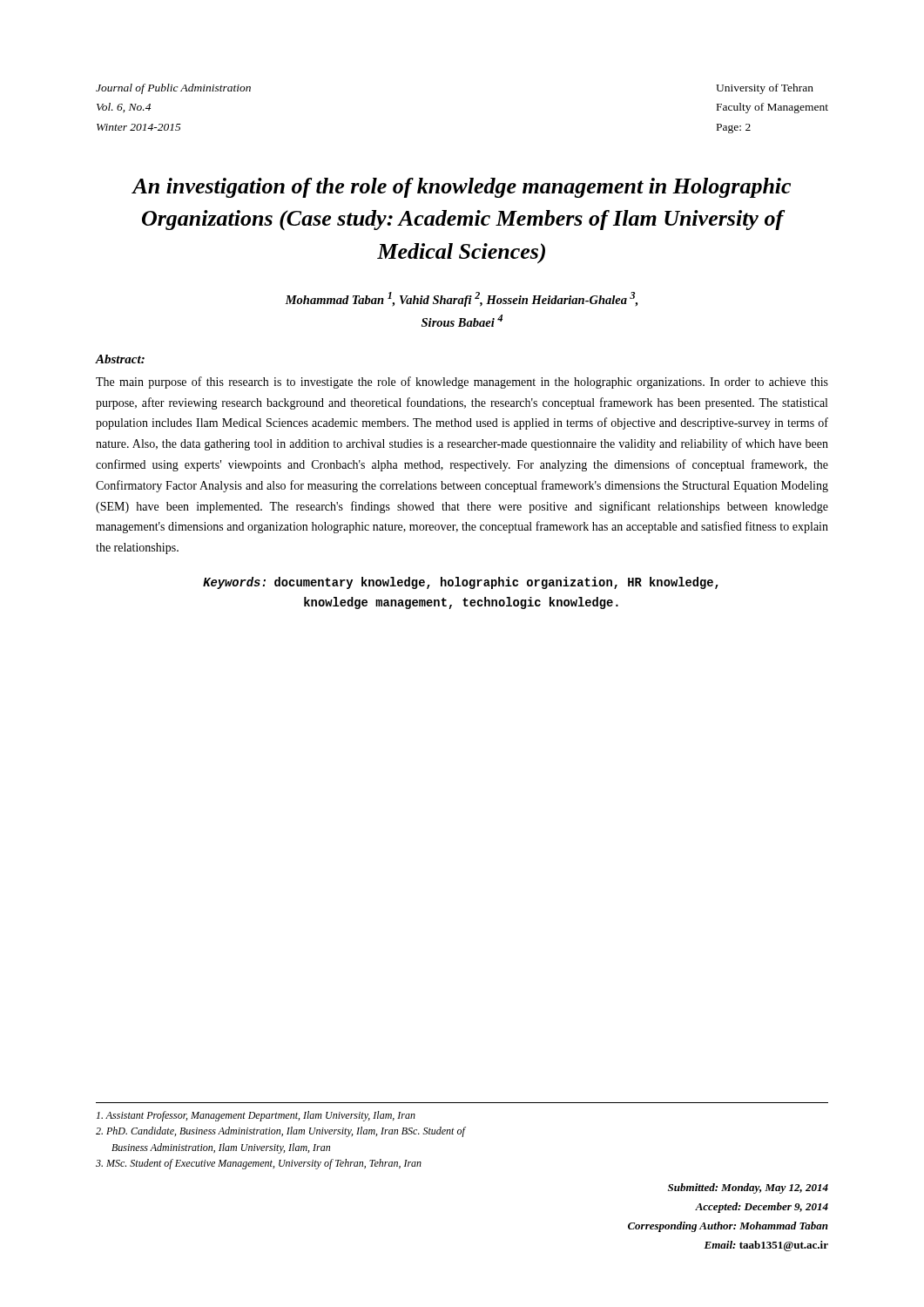Point to the title beginning "An investigation of"

pyautogui.click(x=462, y=219)
